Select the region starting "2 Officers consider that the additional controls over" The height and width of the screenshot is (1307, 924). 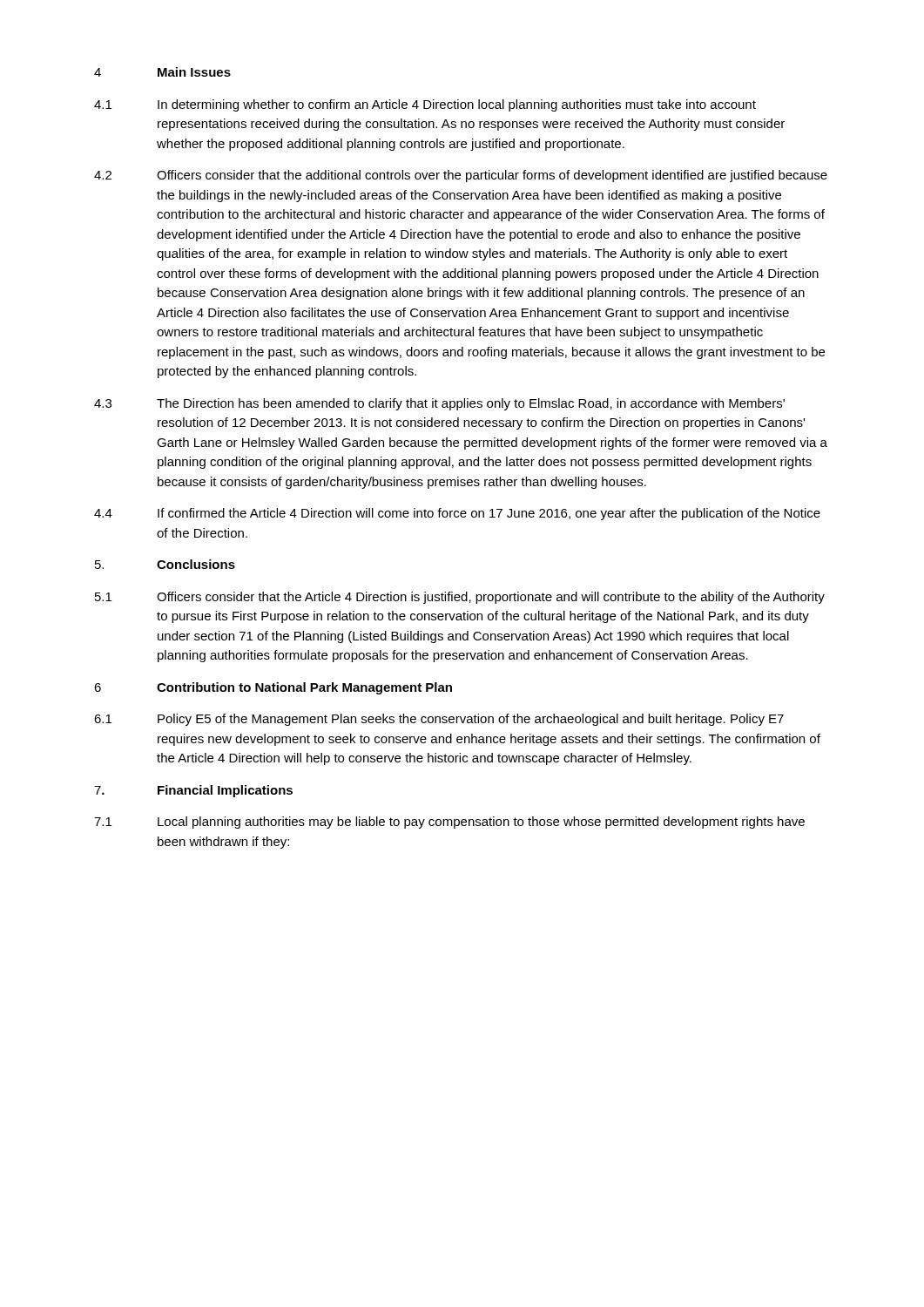[462, 273]
